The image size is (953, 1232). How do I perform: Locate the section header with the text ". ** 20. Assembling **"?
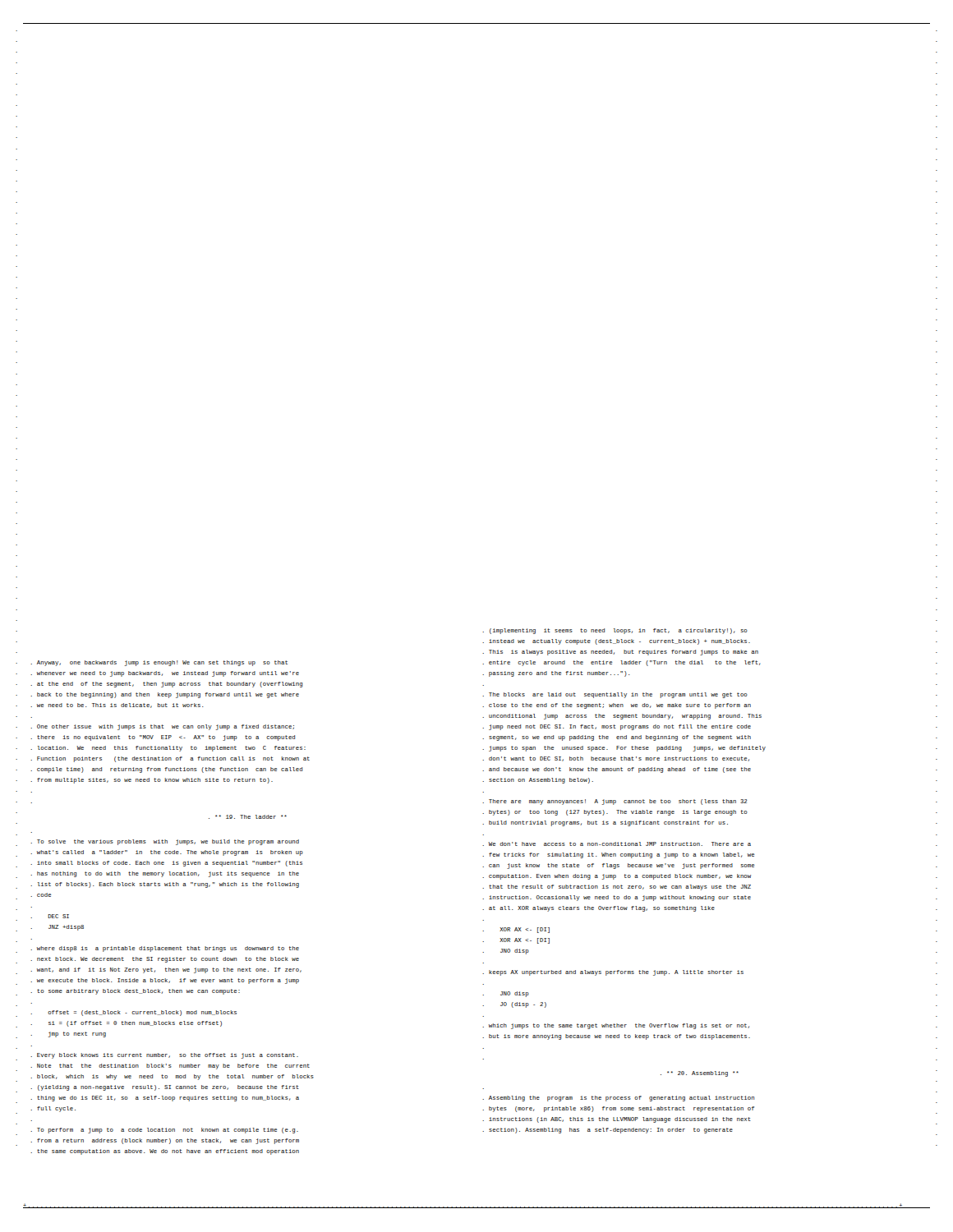tap(699, 1074)
